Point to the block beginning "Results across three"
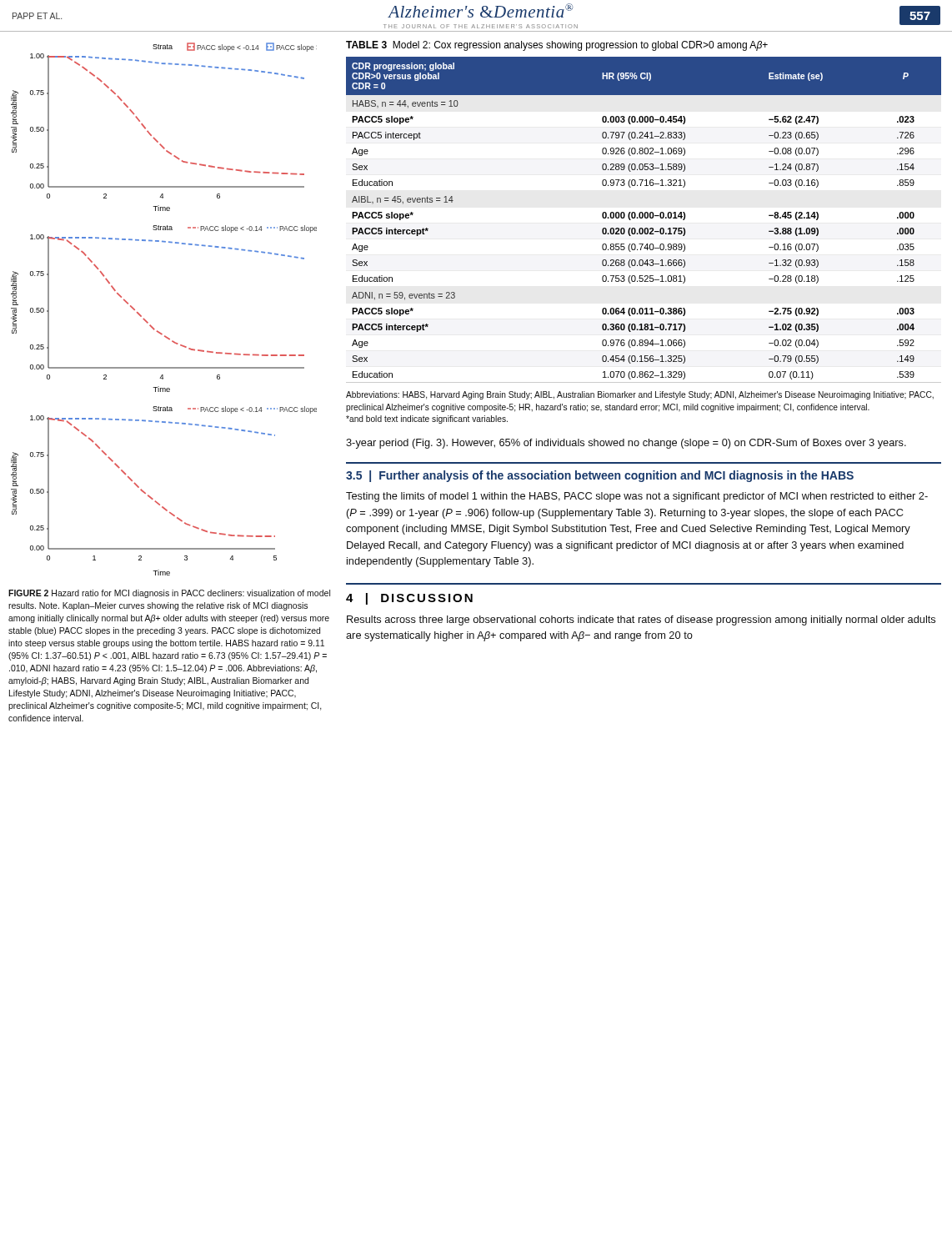Viewport: 952px width, 1251px height. tap(641, 627)
